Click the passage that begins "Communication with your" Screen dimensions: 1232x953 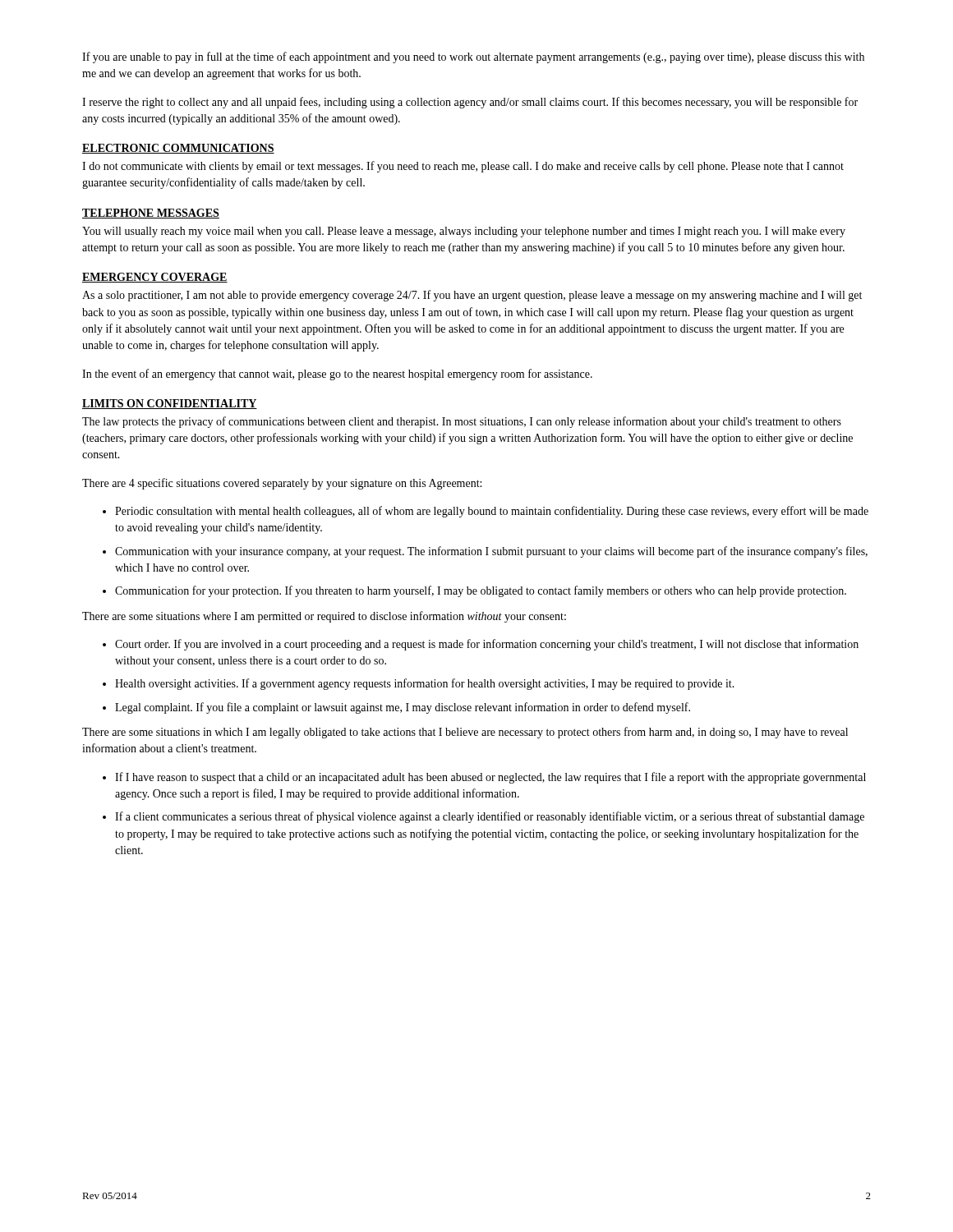coord(492,560)
